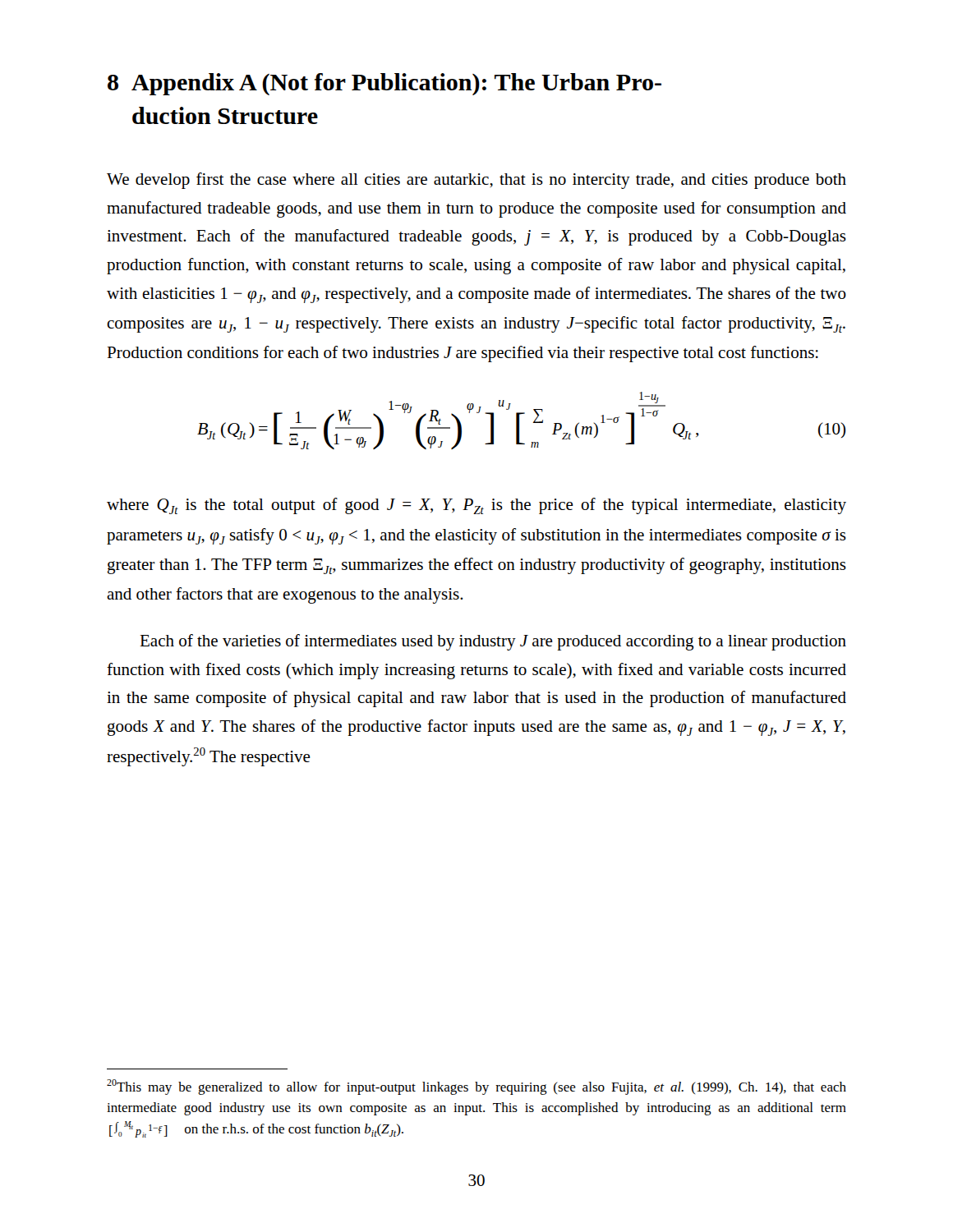Select the text starting "Each of the varieties of intermediates used by"
Viewport: 953px width, 1232px height.
click(x=476, y=699)
